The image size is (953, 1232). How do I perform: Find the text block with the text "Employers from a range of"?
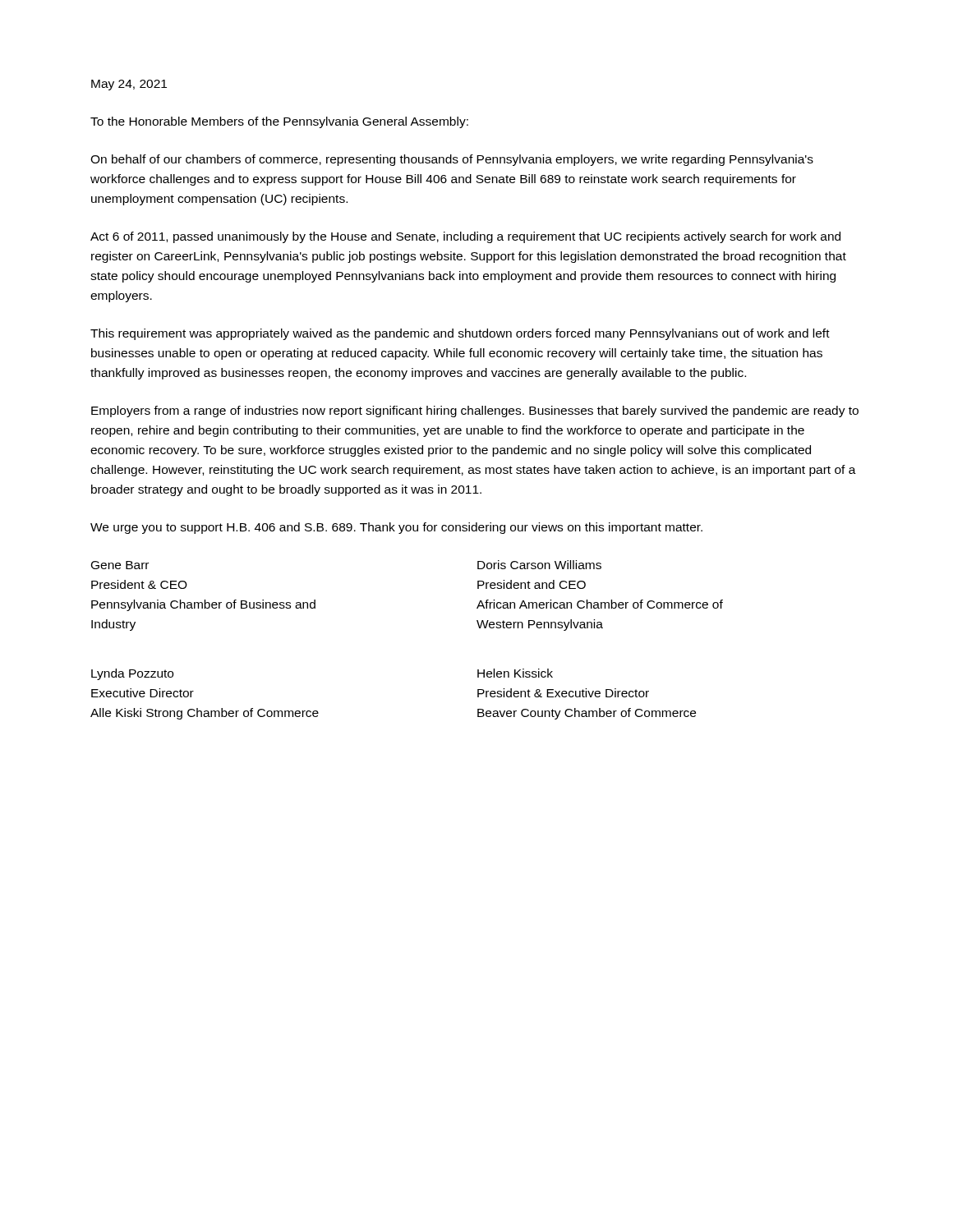tap(475, 450)
